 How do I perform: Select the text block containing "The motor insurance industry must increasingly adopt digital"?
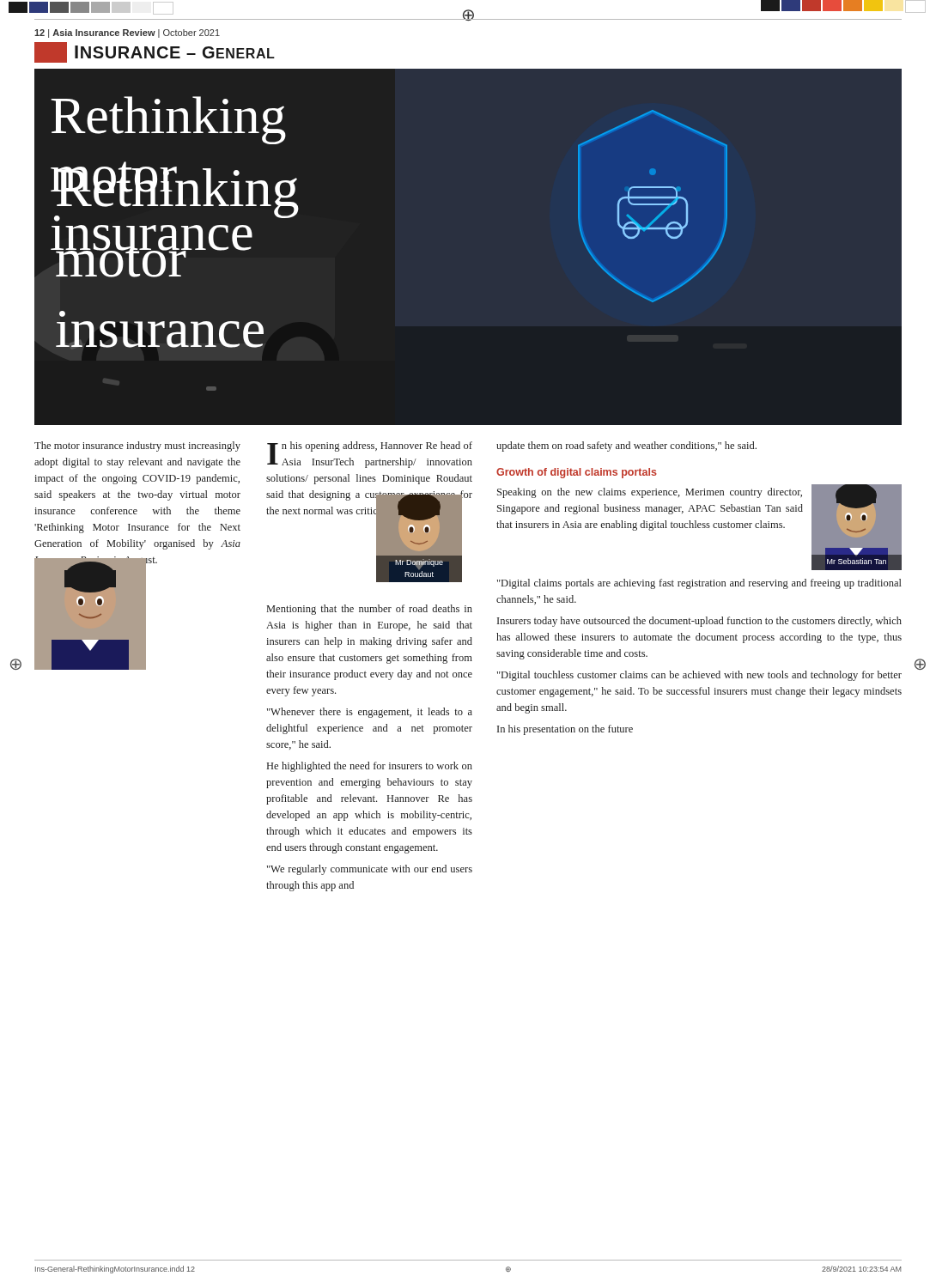point(137,515)
